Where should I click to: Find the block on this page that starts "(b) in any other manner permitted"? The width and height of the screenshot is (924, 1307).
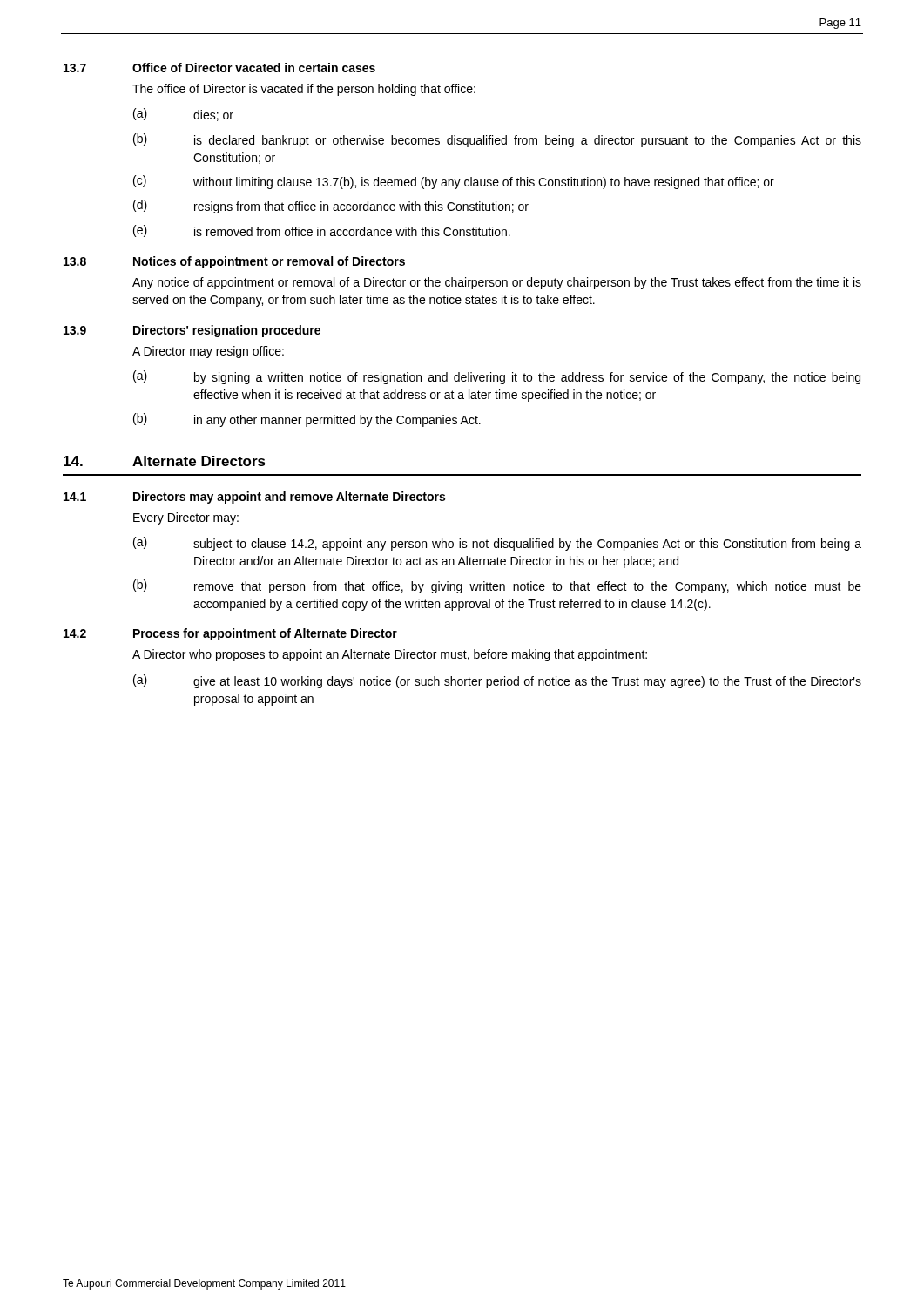click(x=307, y=420)
